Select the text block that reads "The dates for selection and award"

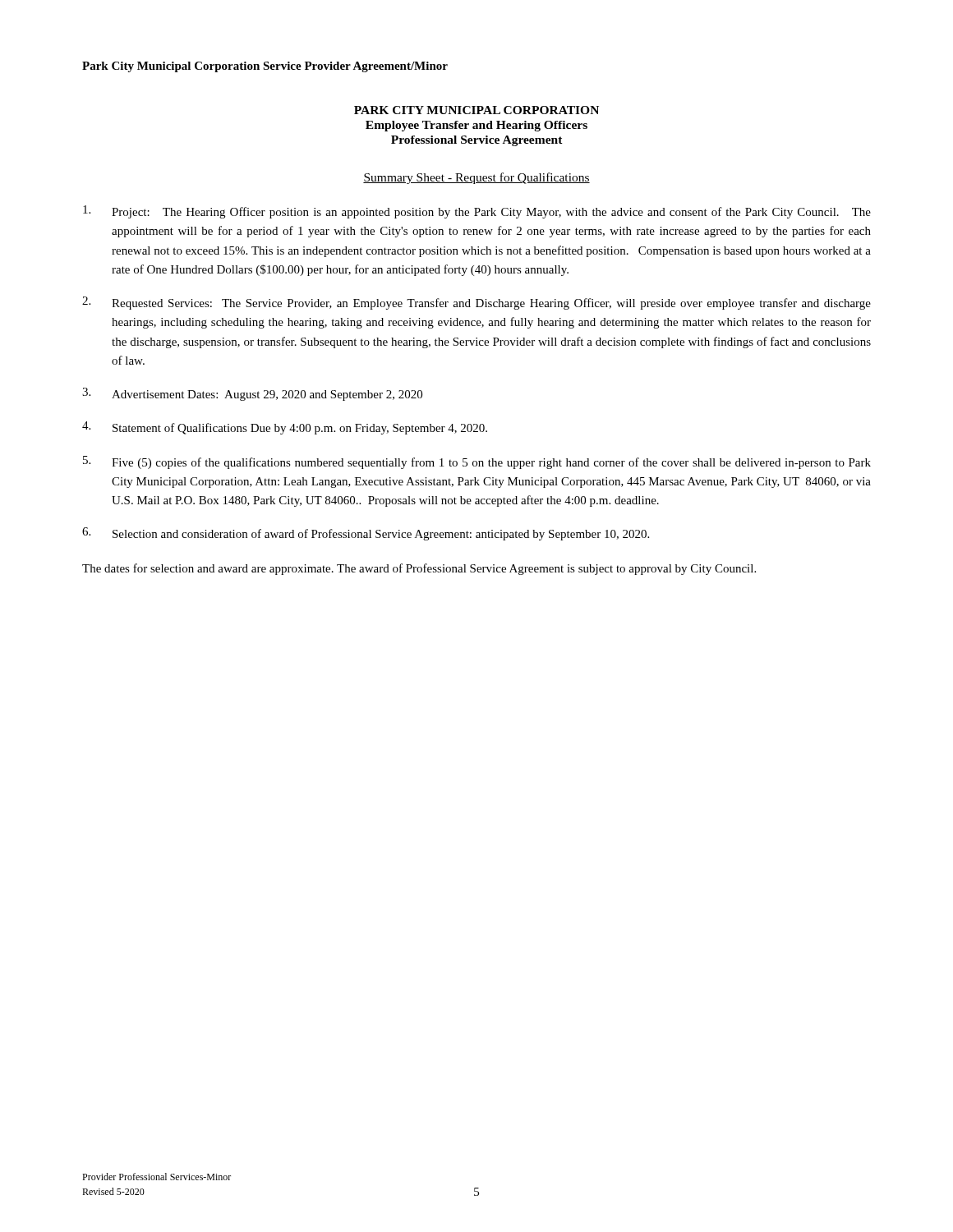[419, 568]
